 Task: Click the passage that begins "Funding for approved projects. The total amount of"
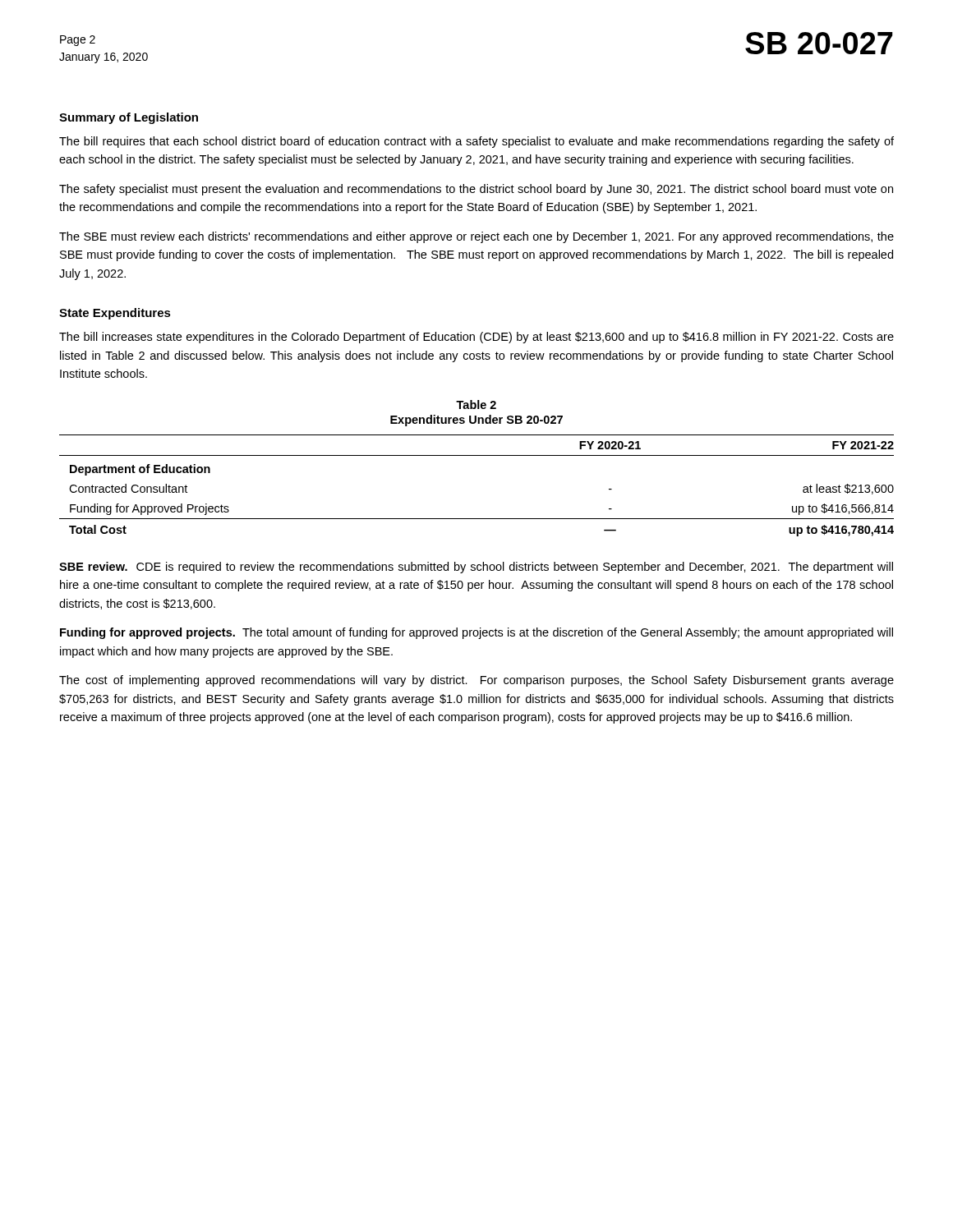coord(476,642)
